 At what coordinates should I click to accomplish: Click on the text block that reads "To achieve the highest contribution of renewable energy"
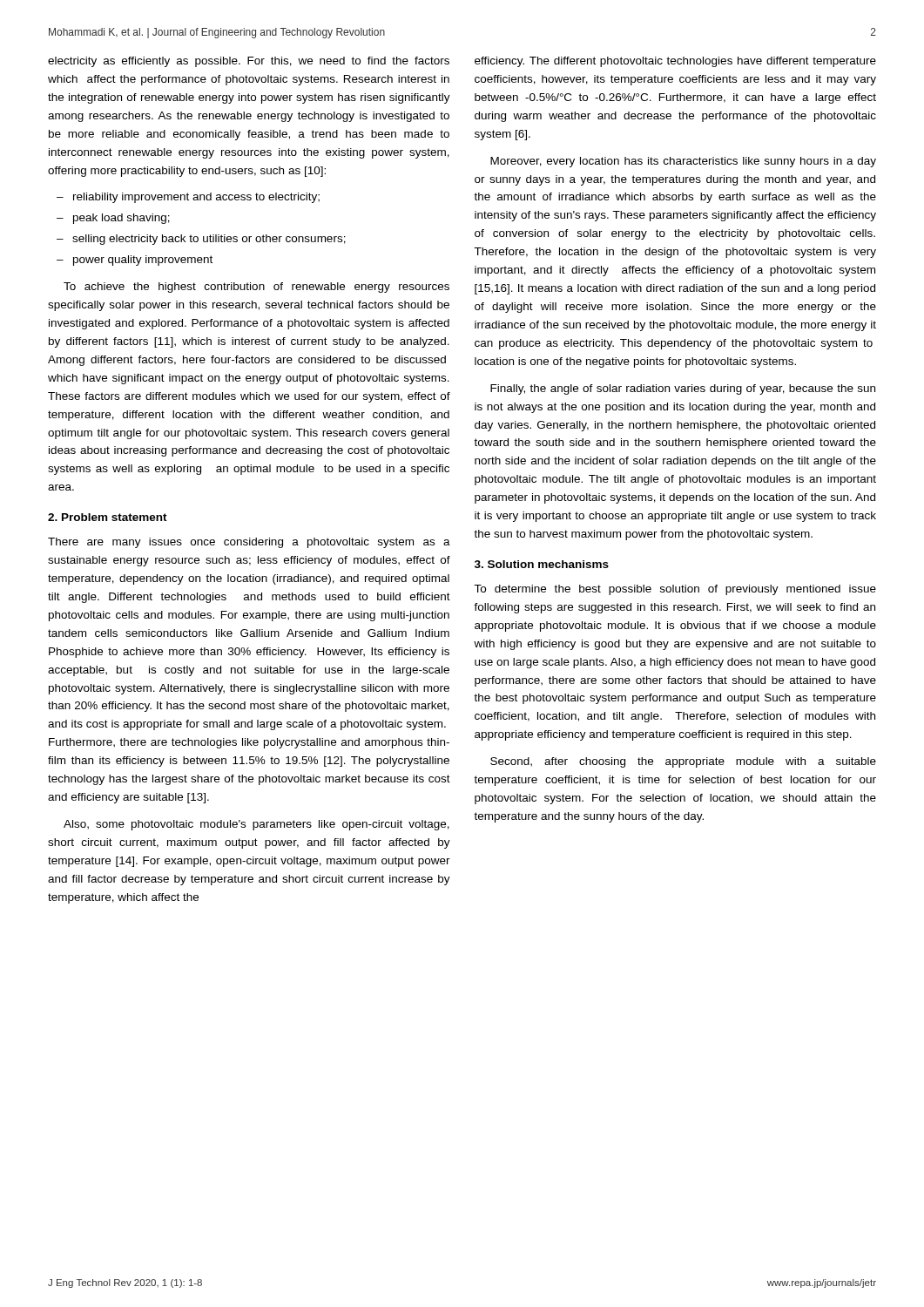tap(249, 387)
